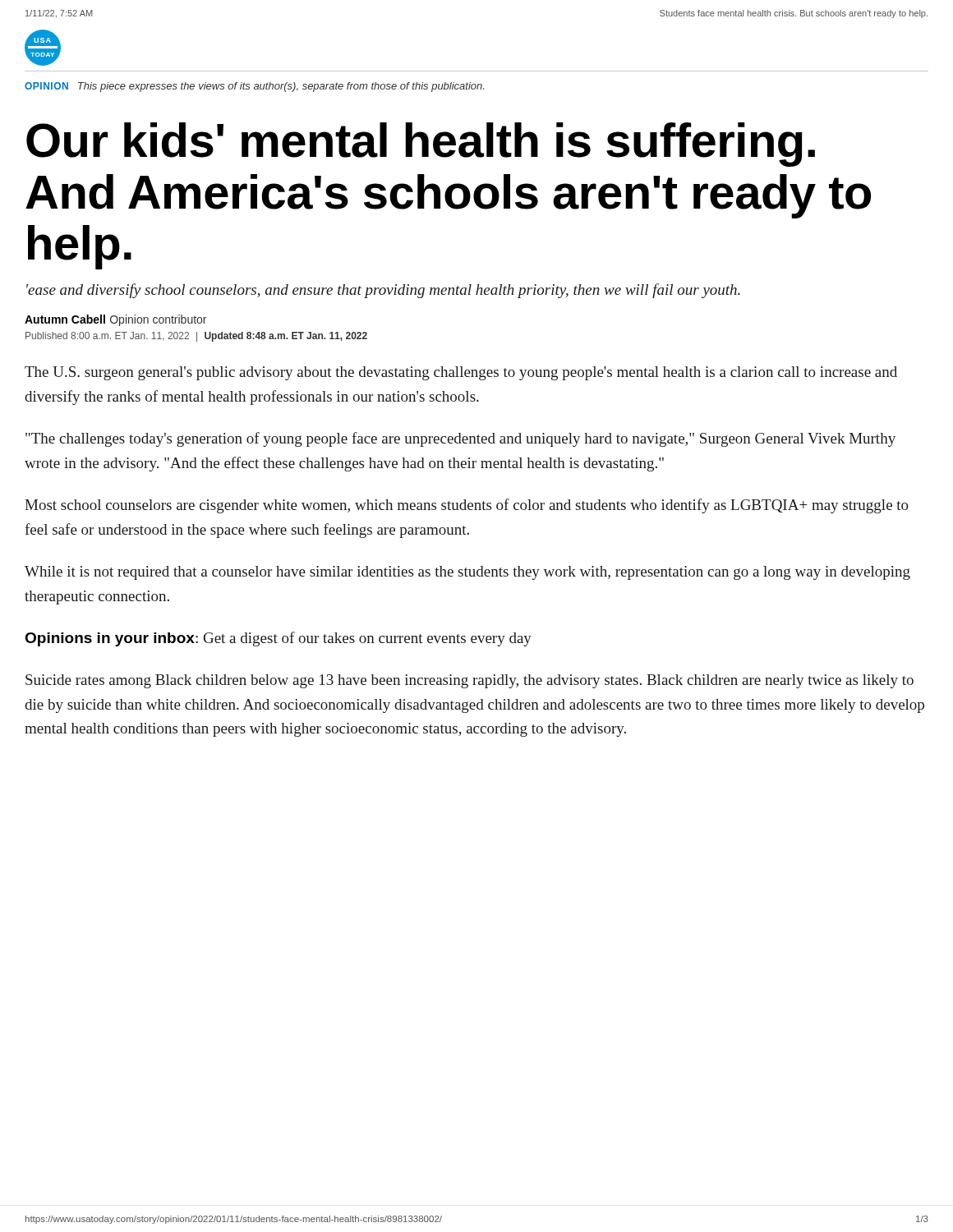Point to the region starting "While it is not required that a"
Screen dimensions: 1232x953
tap(467, 583)
